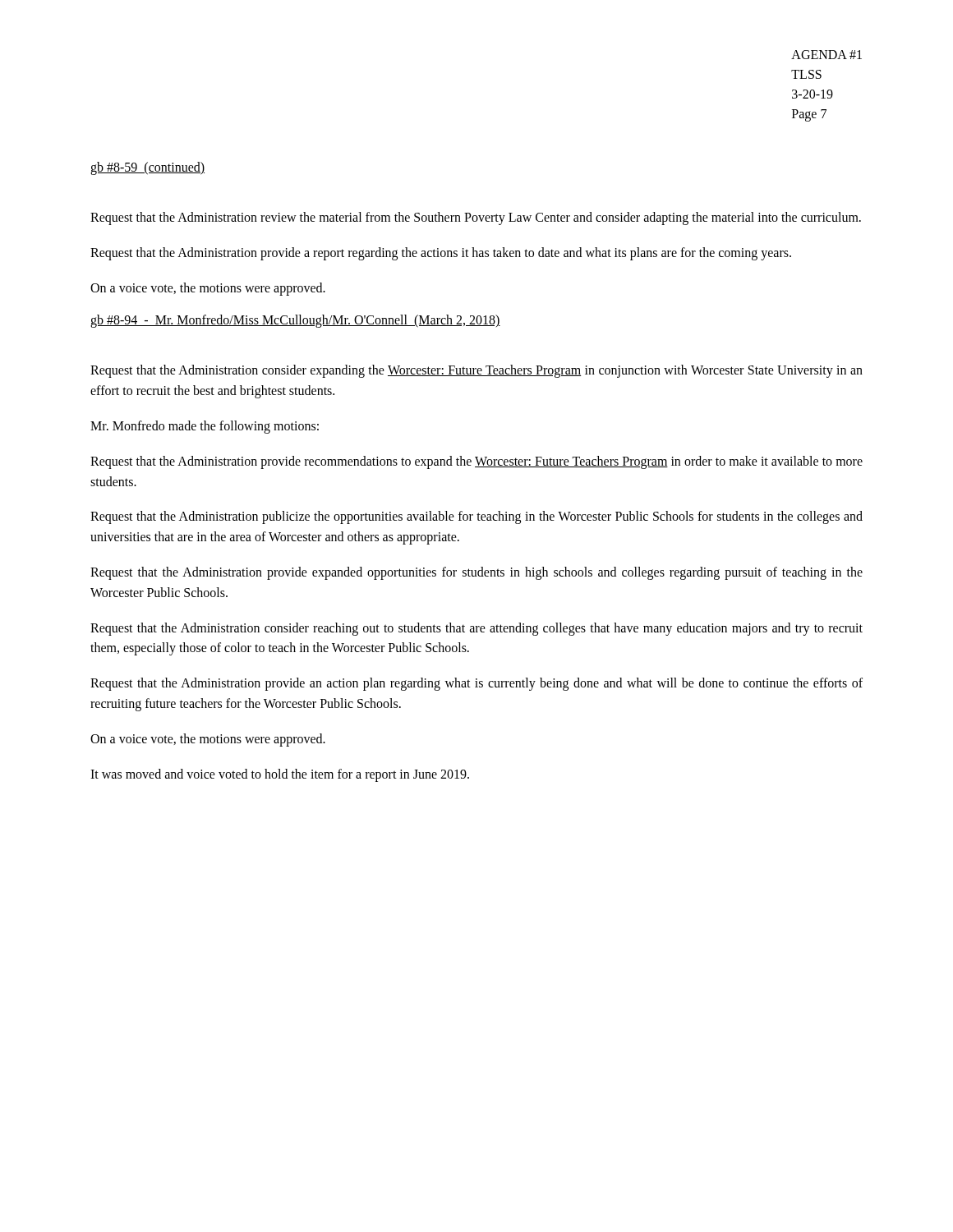Point to the text block starting "Mr. Monfredo made"
This screenshot has width=953, height=1232.
pyautogui.click(x=205, y=426)
